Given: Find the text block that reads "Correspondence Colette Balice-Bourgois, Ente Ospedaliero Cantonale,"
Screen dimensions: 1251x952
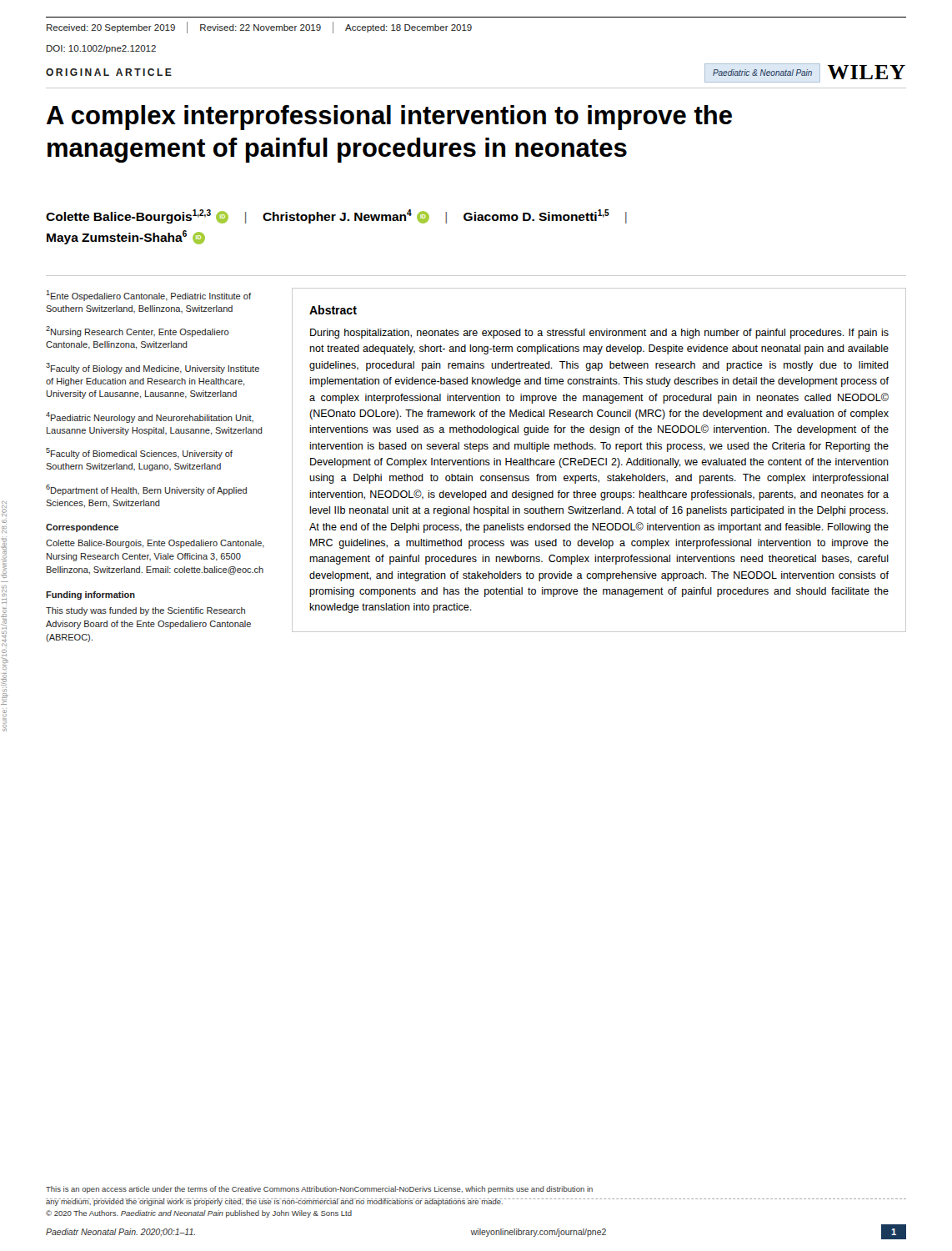Looking at the screenshot, I should pos(158,548).
